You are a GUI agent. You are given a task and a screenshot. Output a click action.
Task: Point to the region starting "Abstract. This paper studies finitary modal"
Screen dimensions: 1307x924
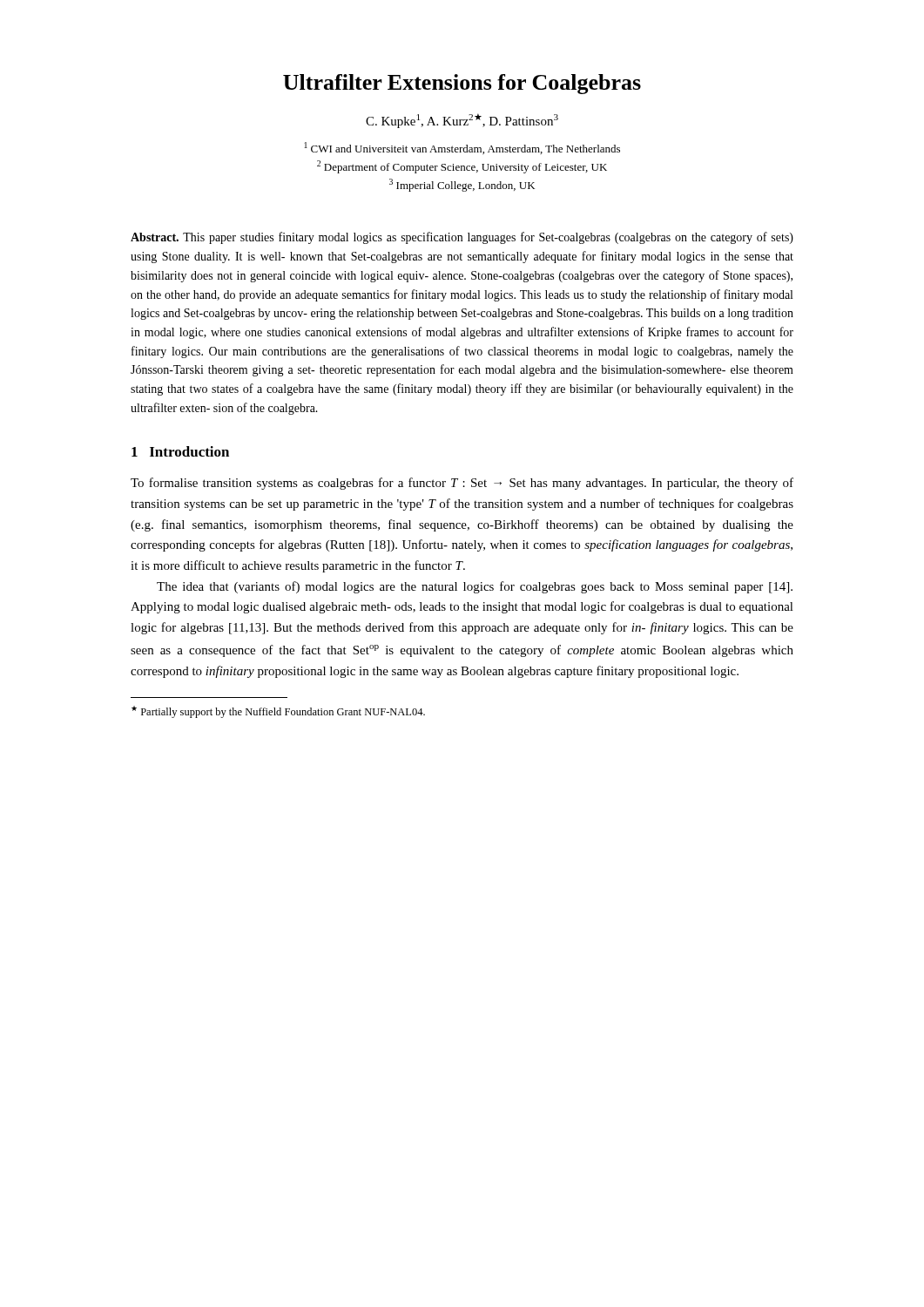pyautogui.click(x=462, y=323)
